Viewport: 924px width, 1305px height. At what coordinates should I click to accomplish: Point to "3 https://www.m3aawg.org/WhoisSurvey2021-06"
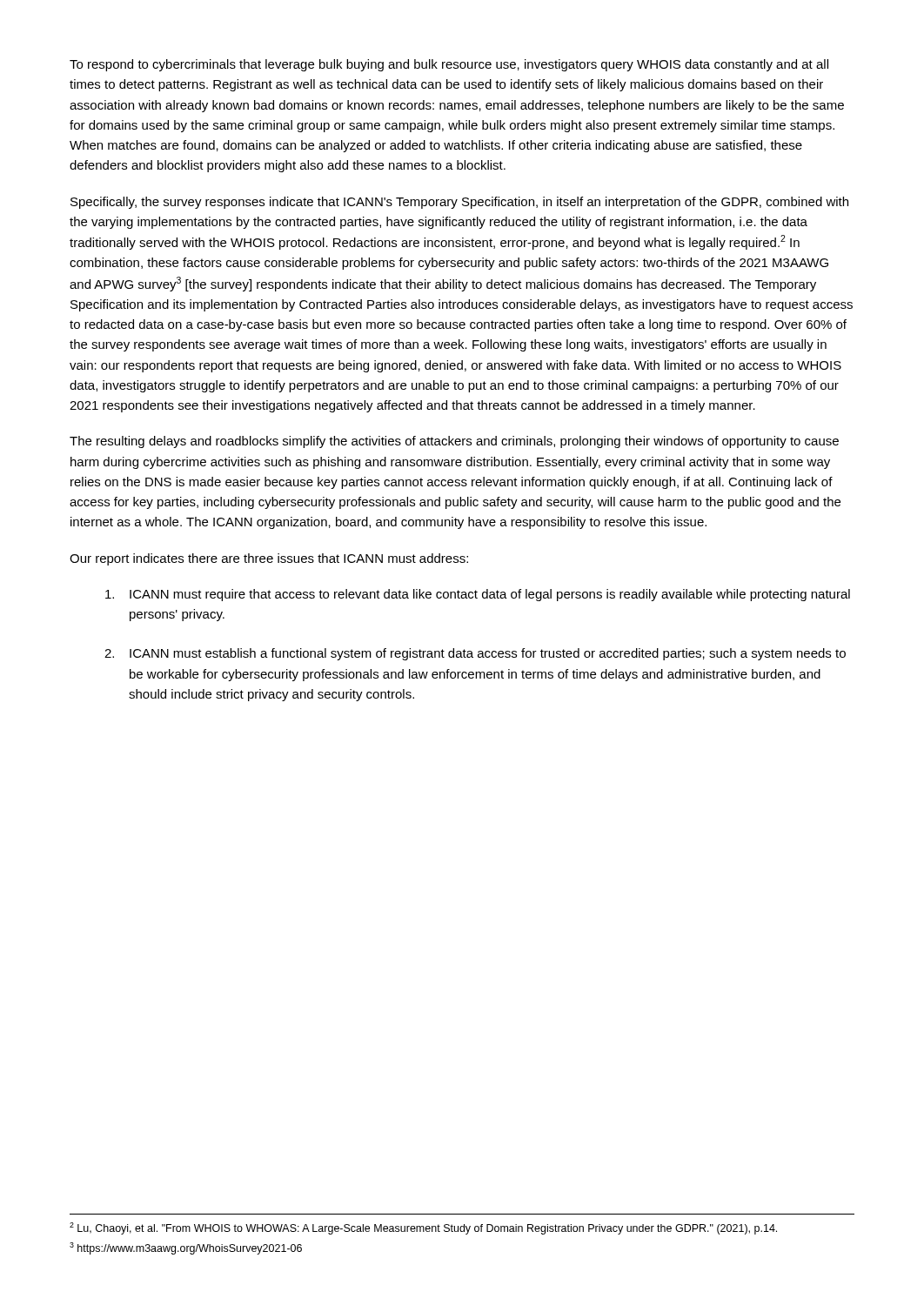[186, 1248]
